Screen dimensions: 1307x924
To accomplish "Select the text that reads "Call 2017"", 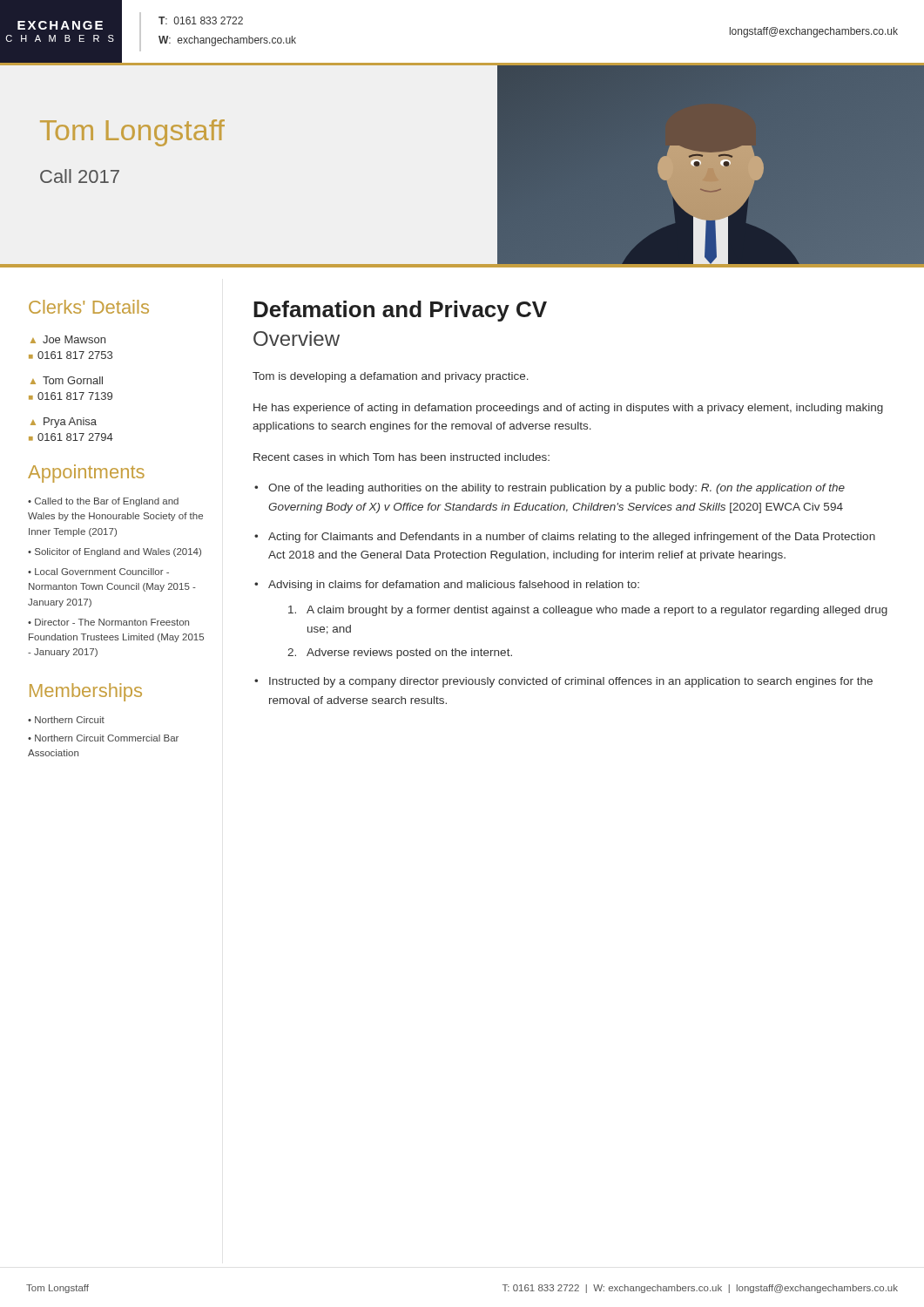I will point(80,177).
